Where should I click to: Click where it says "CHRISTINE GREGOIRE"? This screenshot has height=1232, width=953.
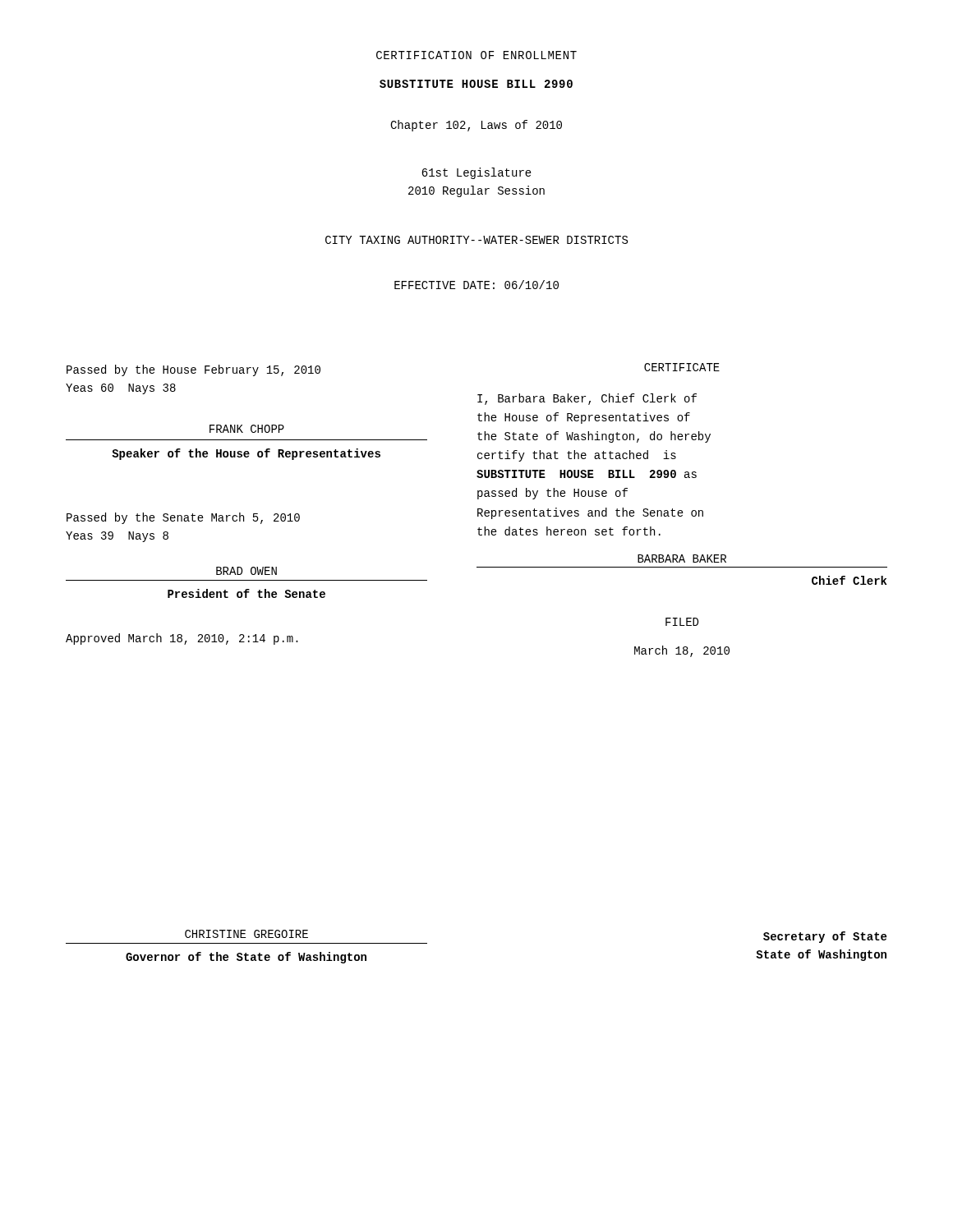pos(246,935)
